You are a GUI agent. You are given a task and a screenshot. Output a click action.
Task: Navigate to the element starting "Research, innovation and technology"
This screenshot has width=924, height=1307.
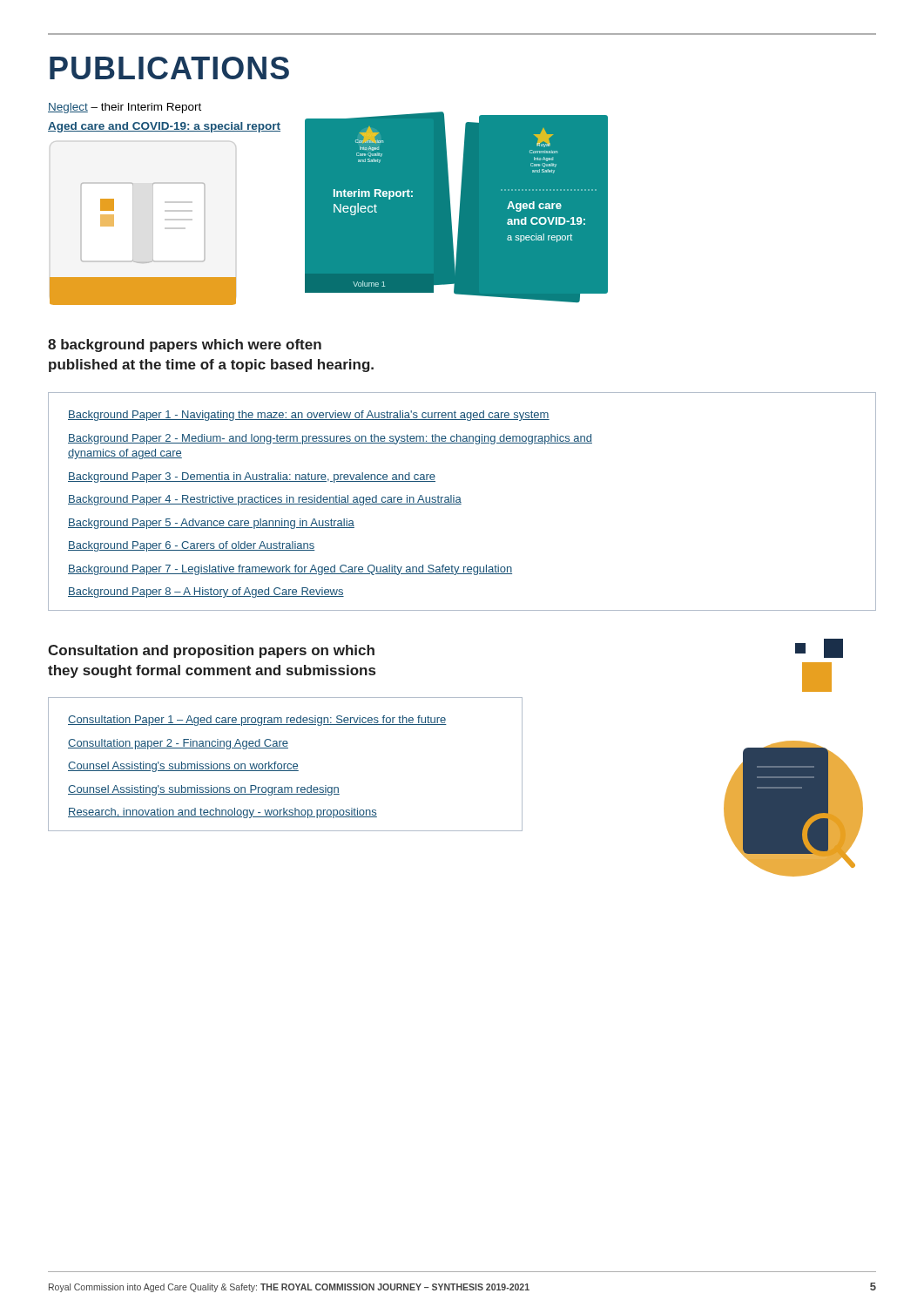pos(222,812)
